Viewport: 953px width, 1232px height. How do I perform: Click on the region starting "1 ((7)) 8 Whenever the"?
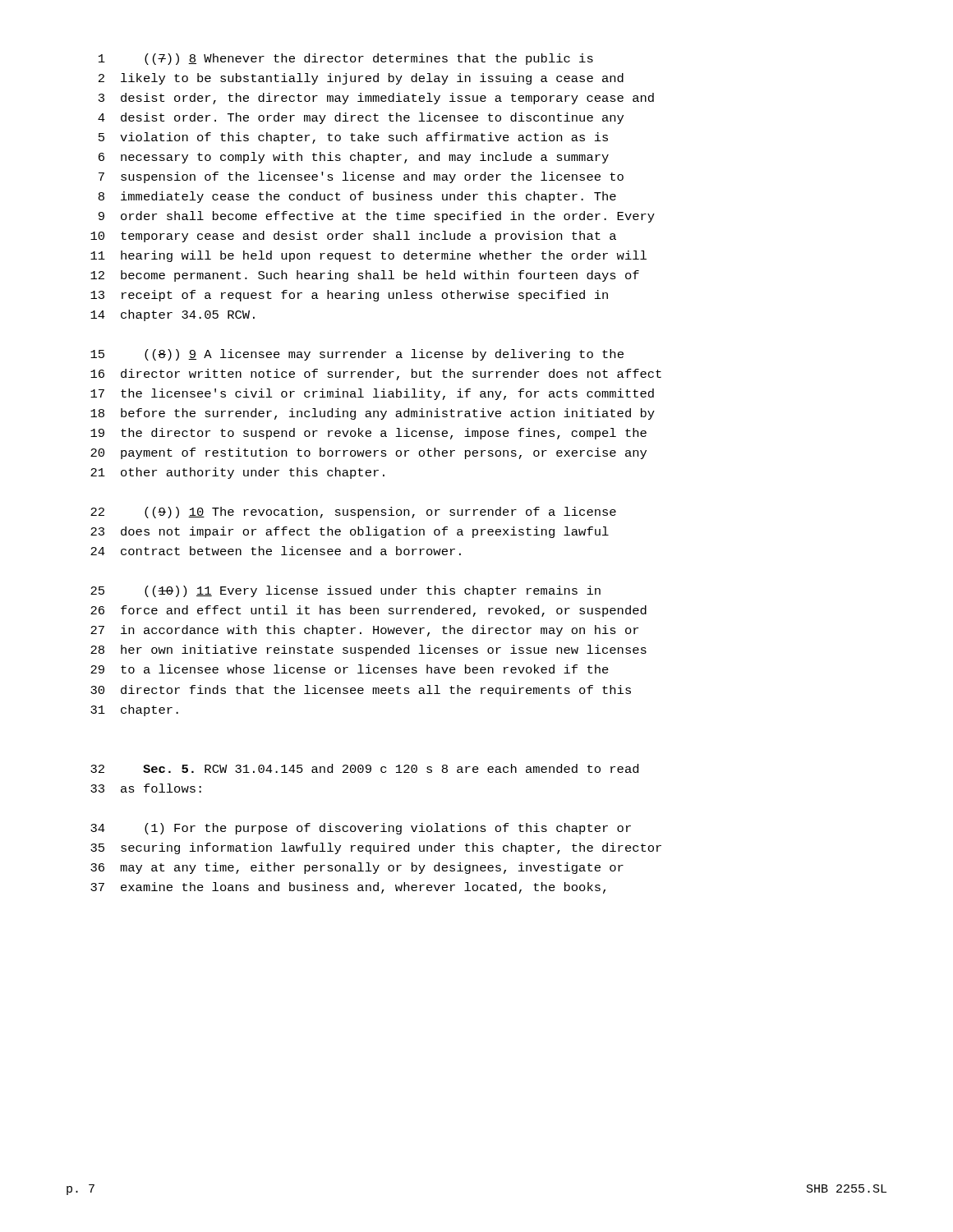click(x=476, y=187)
